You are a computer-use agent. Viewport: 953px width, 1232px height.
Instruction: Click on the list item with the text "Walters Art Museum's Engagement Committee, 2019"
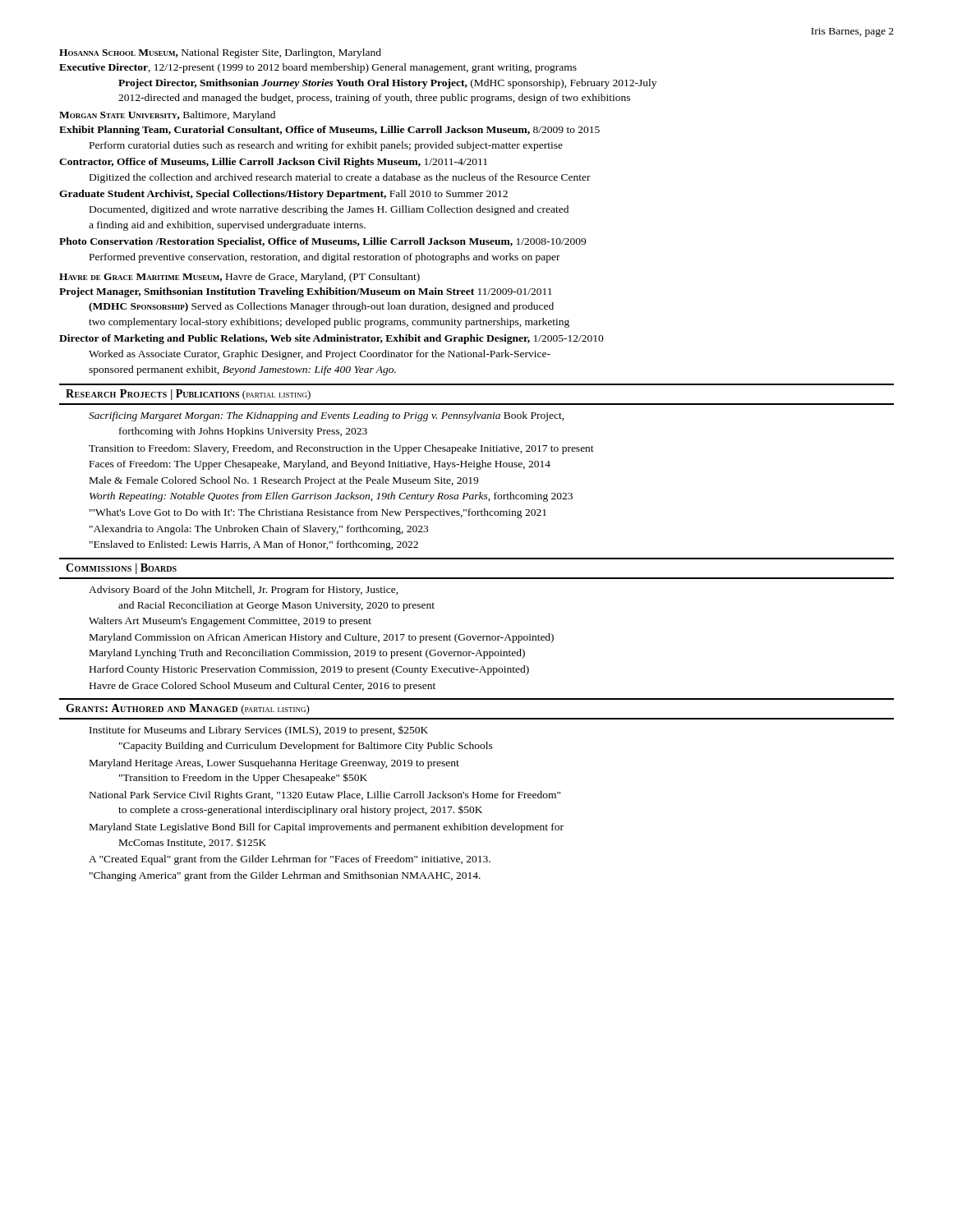coord(230,622)
